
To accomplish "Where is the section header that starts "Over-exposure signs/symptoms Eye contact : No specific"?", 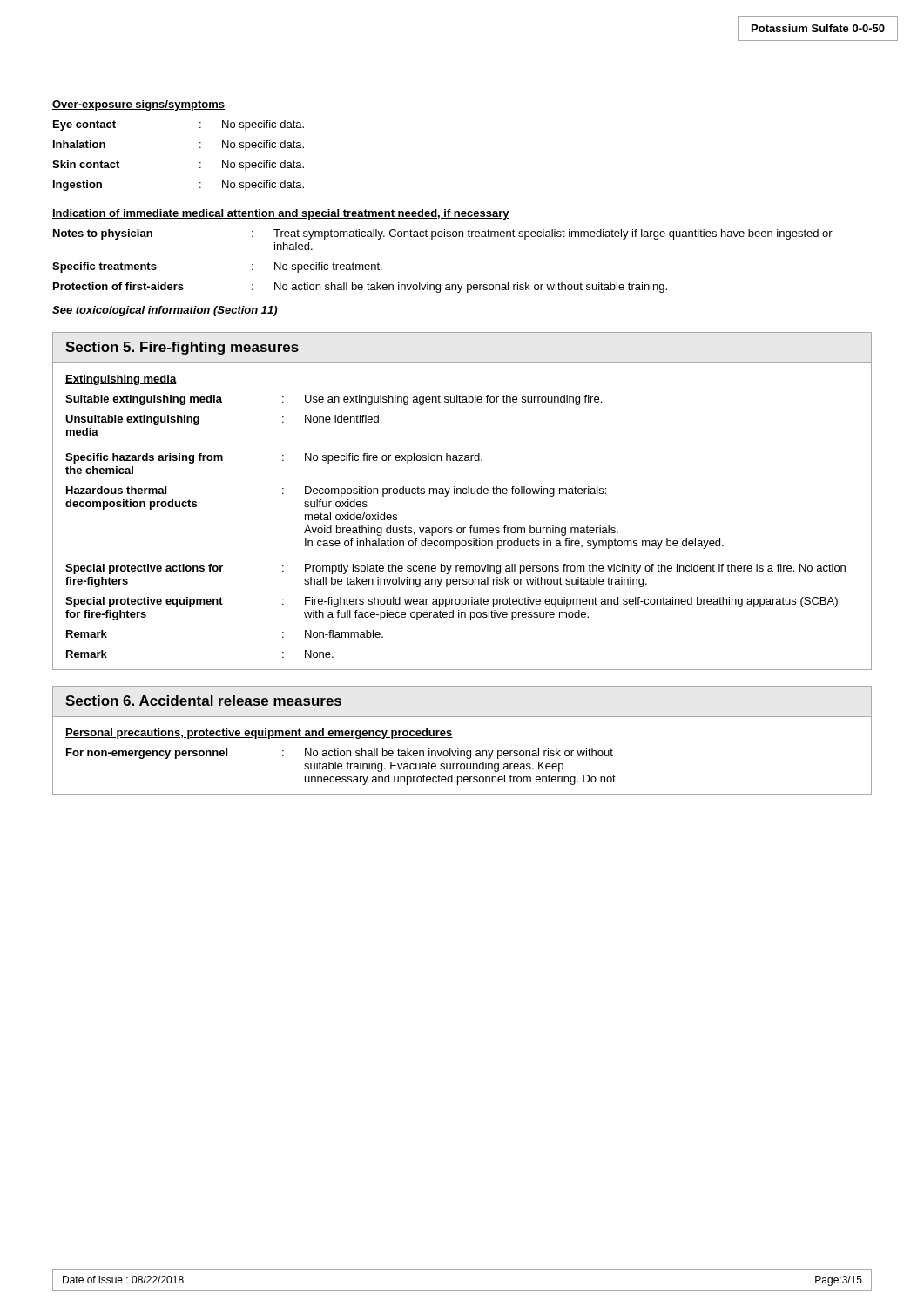I will pyautogui.click(x=138, y=105).
